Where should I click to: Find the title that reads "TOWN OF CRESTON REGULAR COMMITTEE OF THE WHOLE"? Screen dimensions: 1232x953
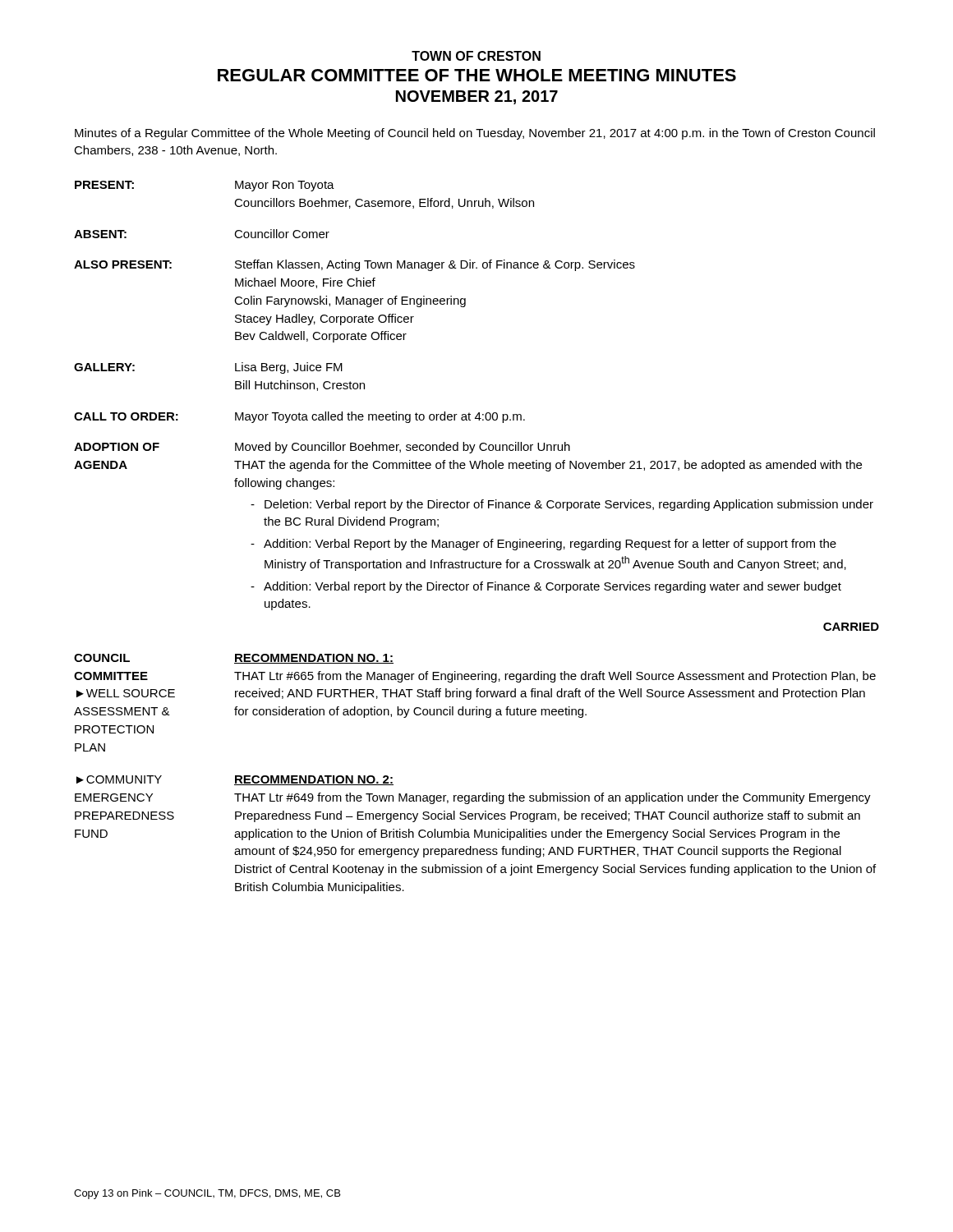476,77
